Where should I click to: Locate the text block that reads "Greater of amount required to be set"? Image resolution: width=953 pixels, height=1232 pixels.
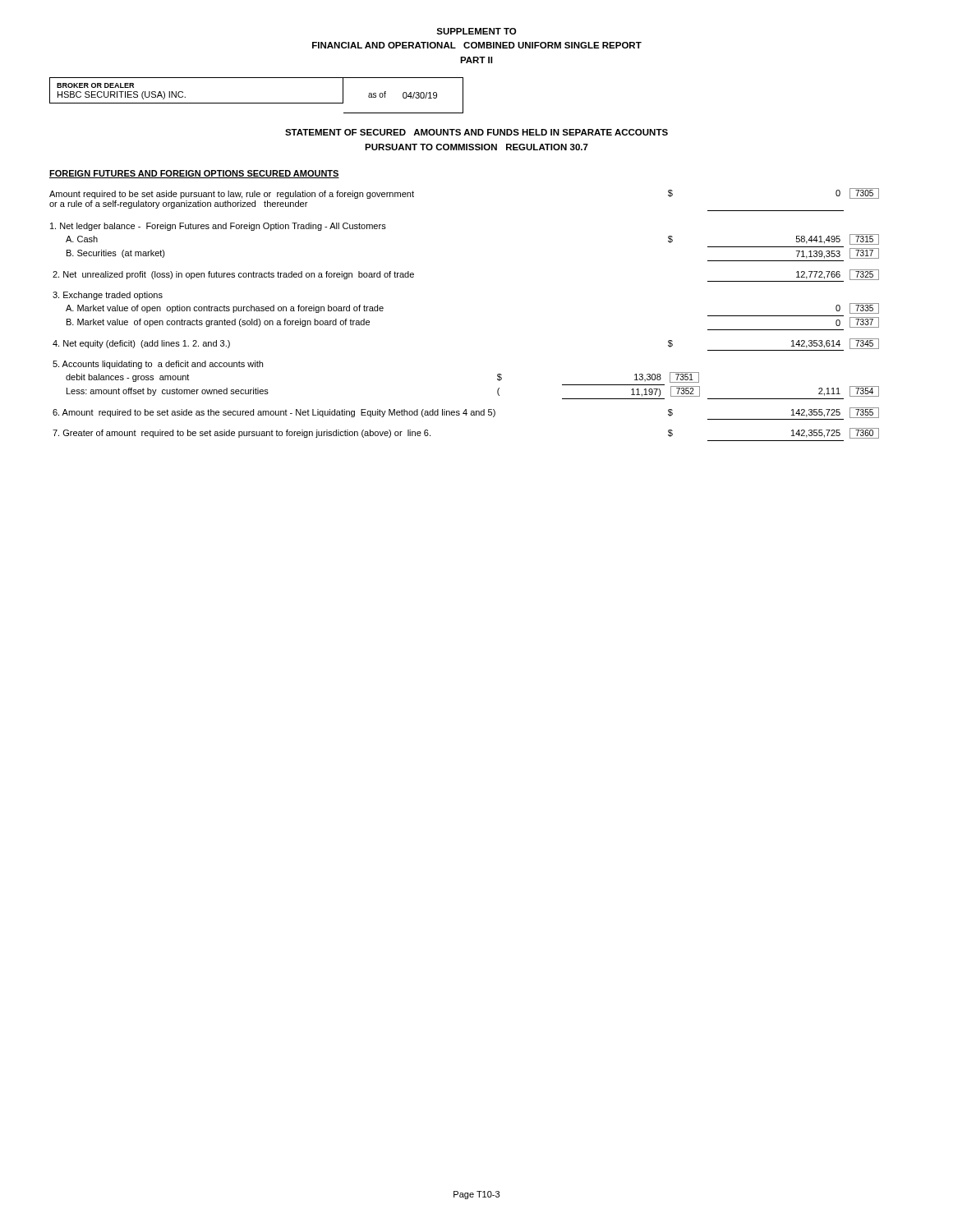(243, 433)
